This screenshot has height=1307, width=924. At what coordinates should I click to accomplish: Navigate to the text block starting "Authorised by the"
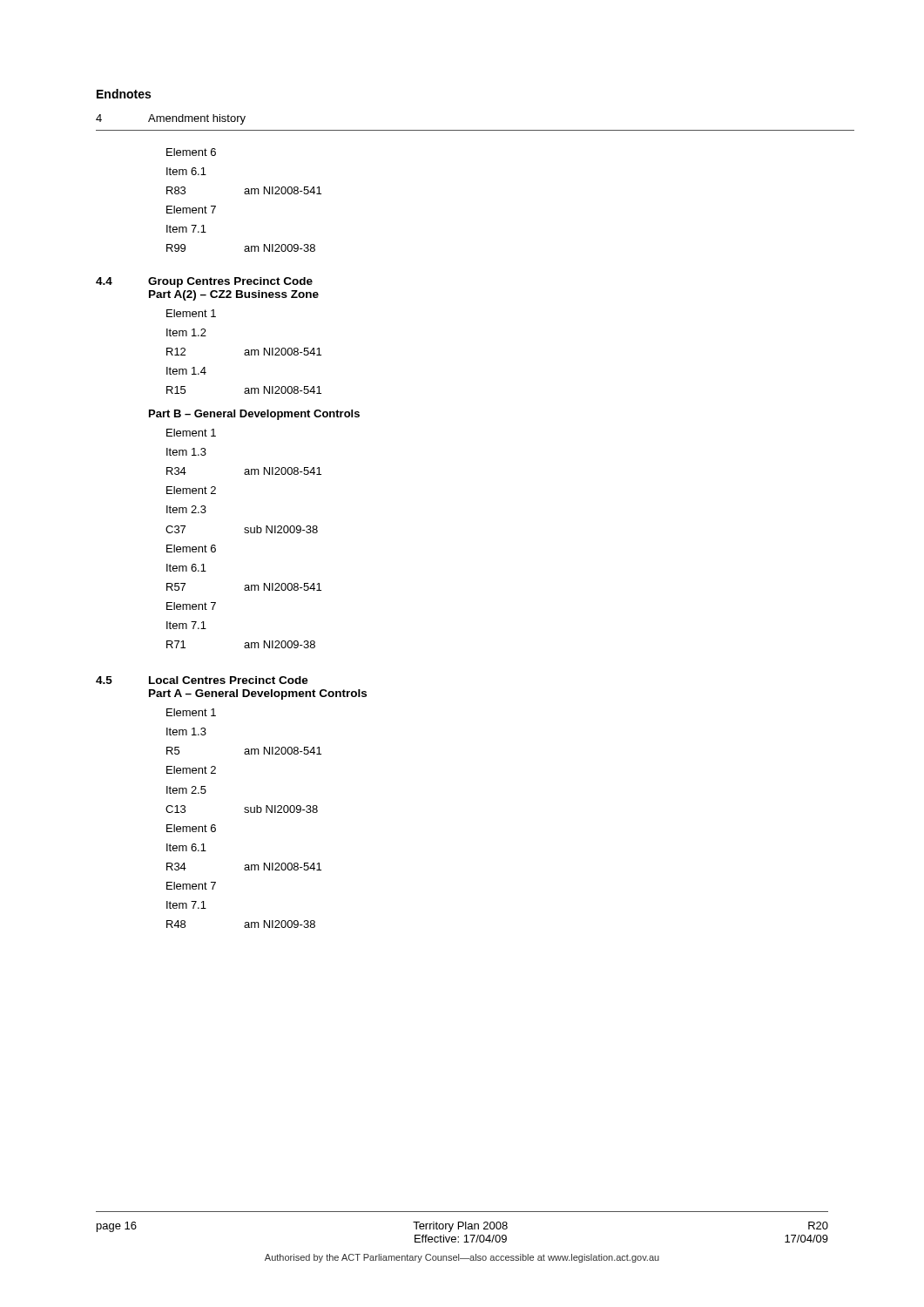462,1257
